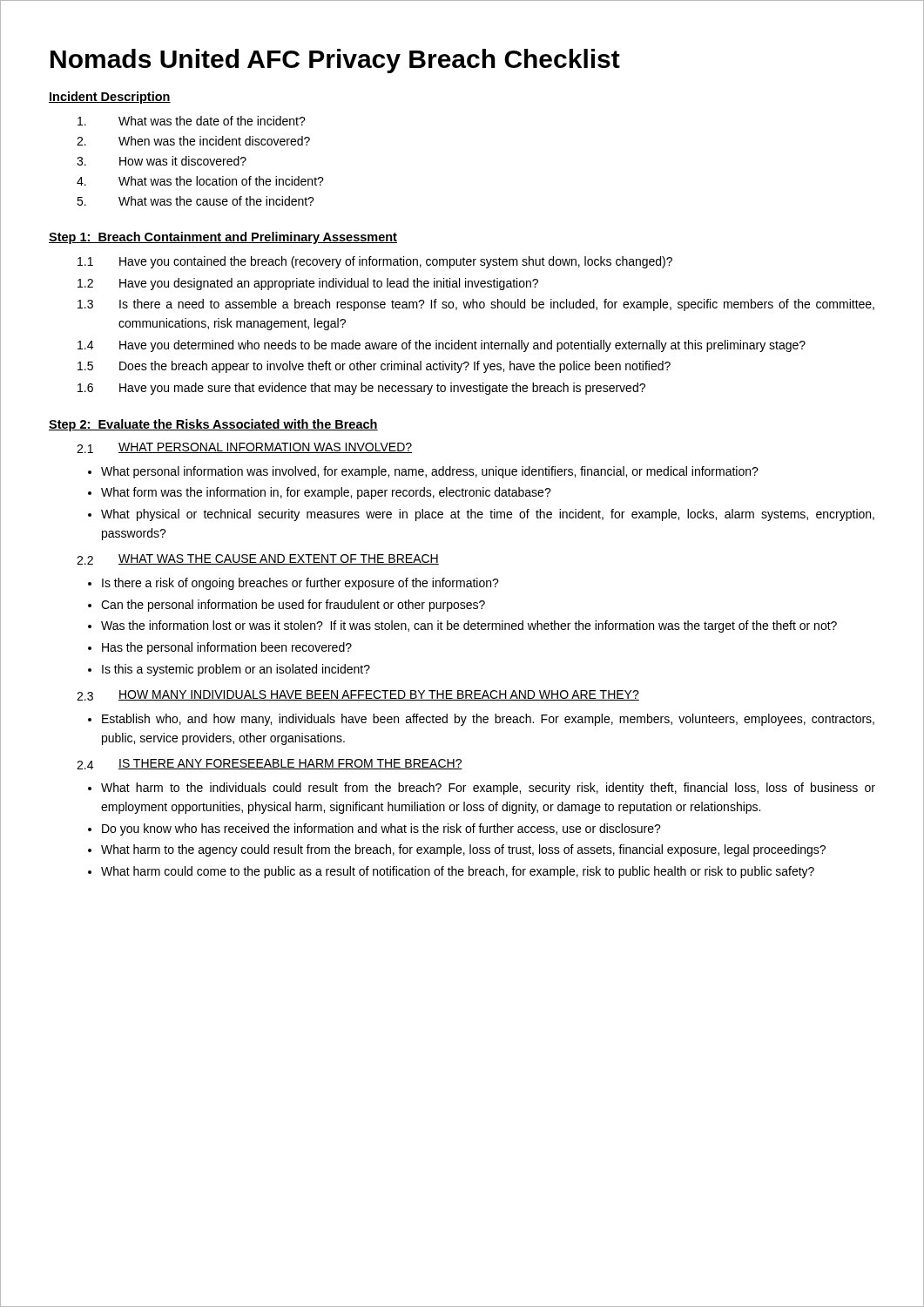Locate the text block starting "Incident Description"
Viewport: 924px width, 1307px height.
109,97
